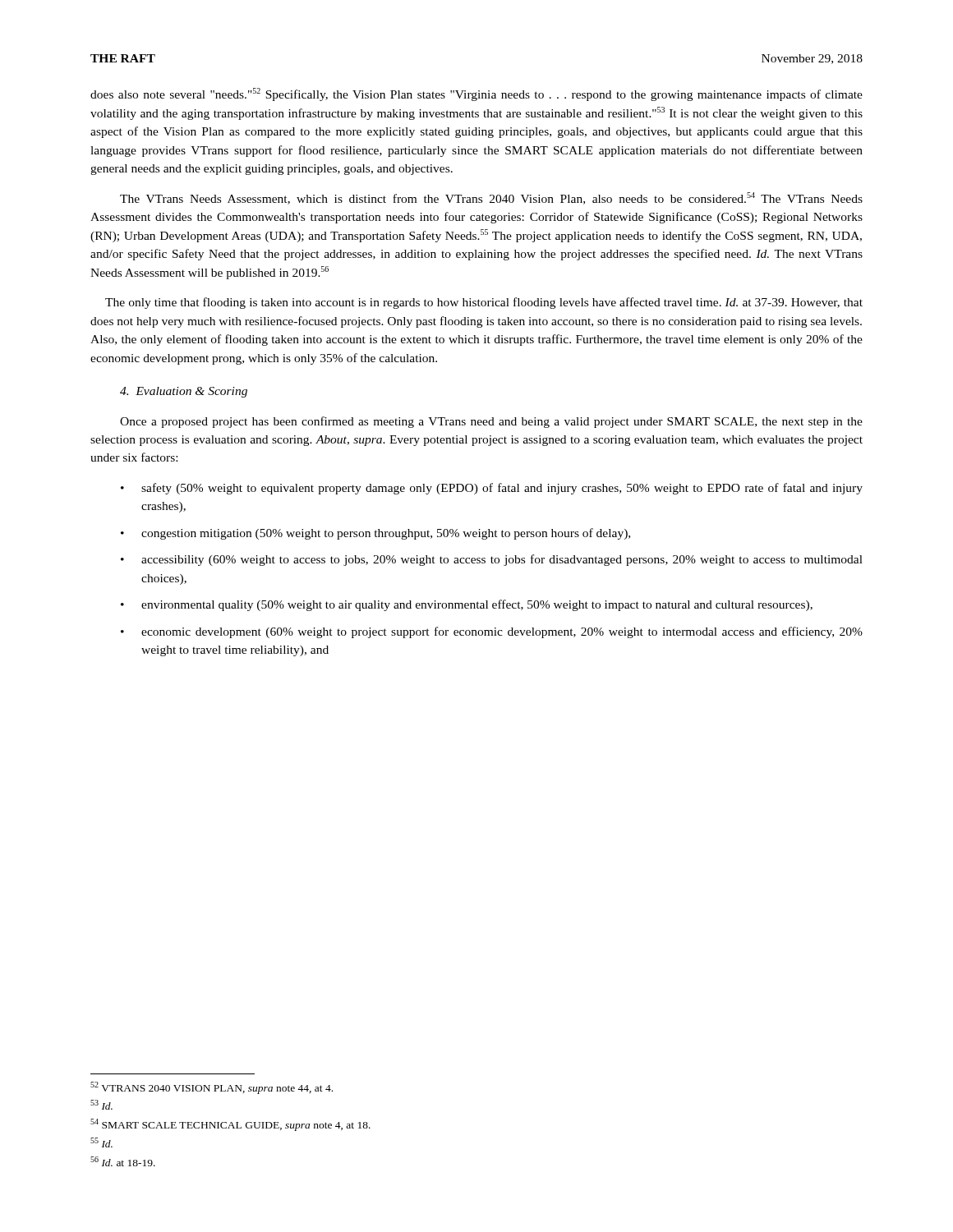
Task: Where is the passage that starts "52 VTRANS 2040"?
Action: pos(212,1087)
